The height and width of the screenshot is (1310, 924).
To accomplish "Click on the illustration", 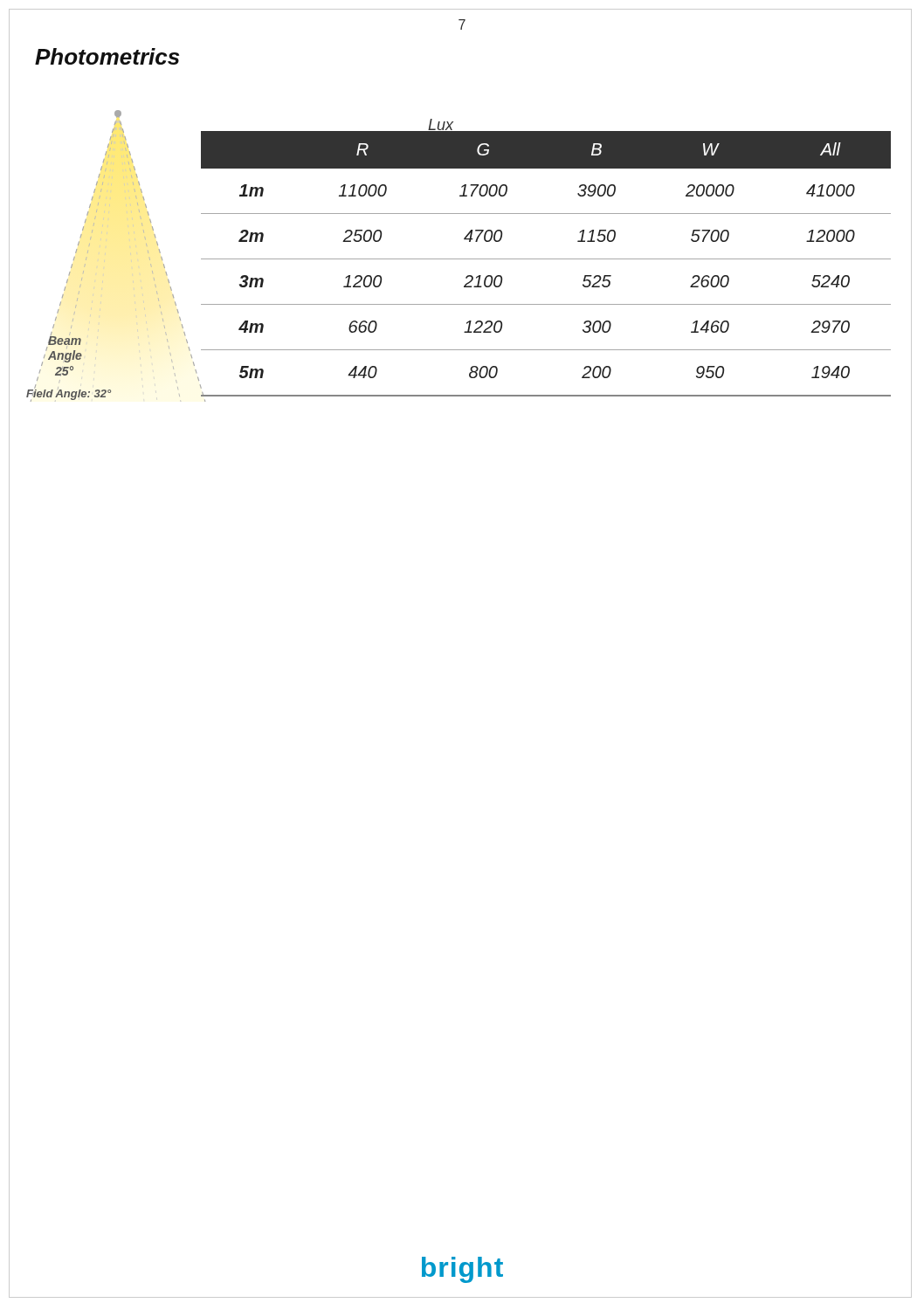I will click(118, 258).
